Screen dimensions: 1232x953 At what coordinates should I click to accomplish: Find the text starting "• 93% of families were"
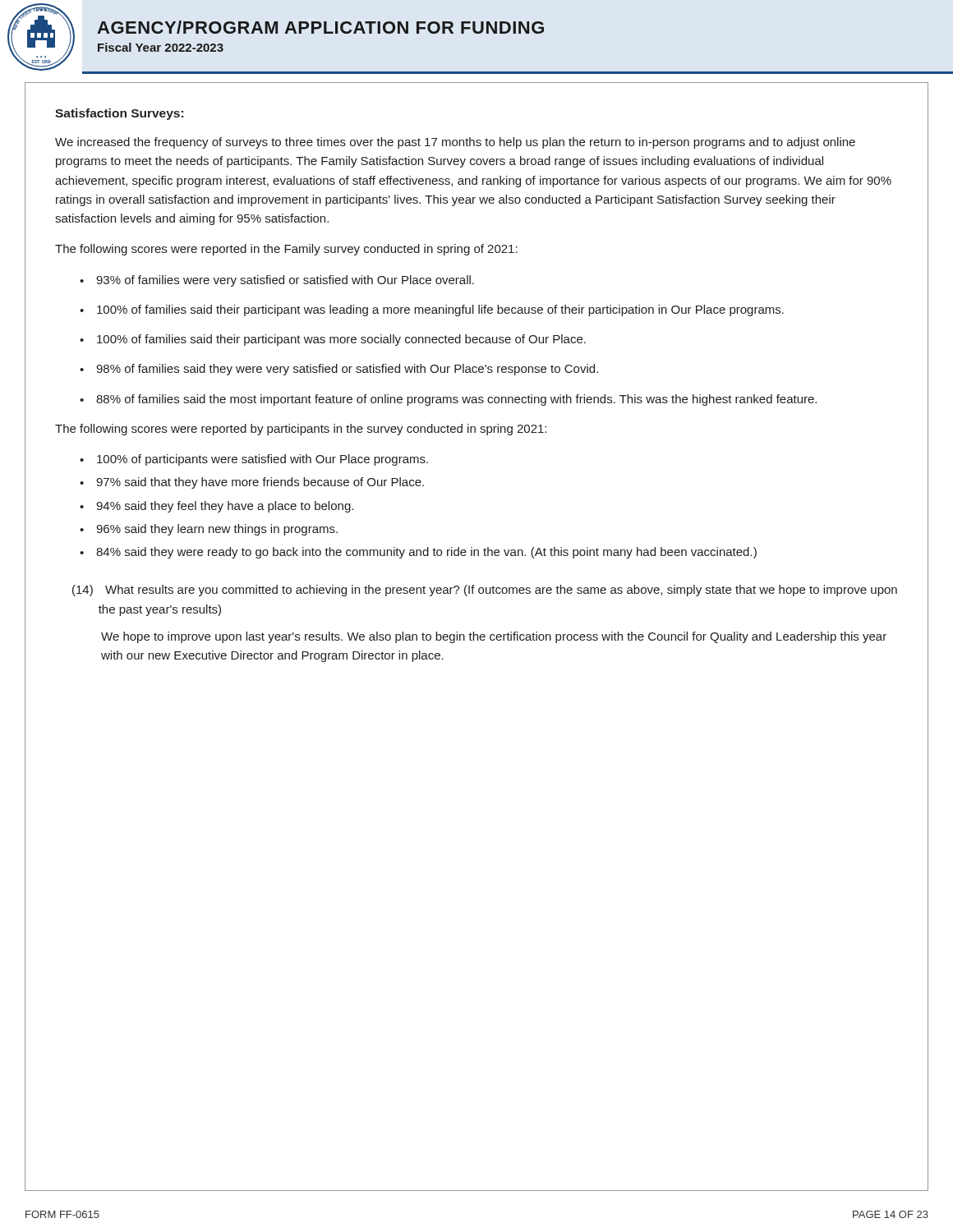[277, 280]
